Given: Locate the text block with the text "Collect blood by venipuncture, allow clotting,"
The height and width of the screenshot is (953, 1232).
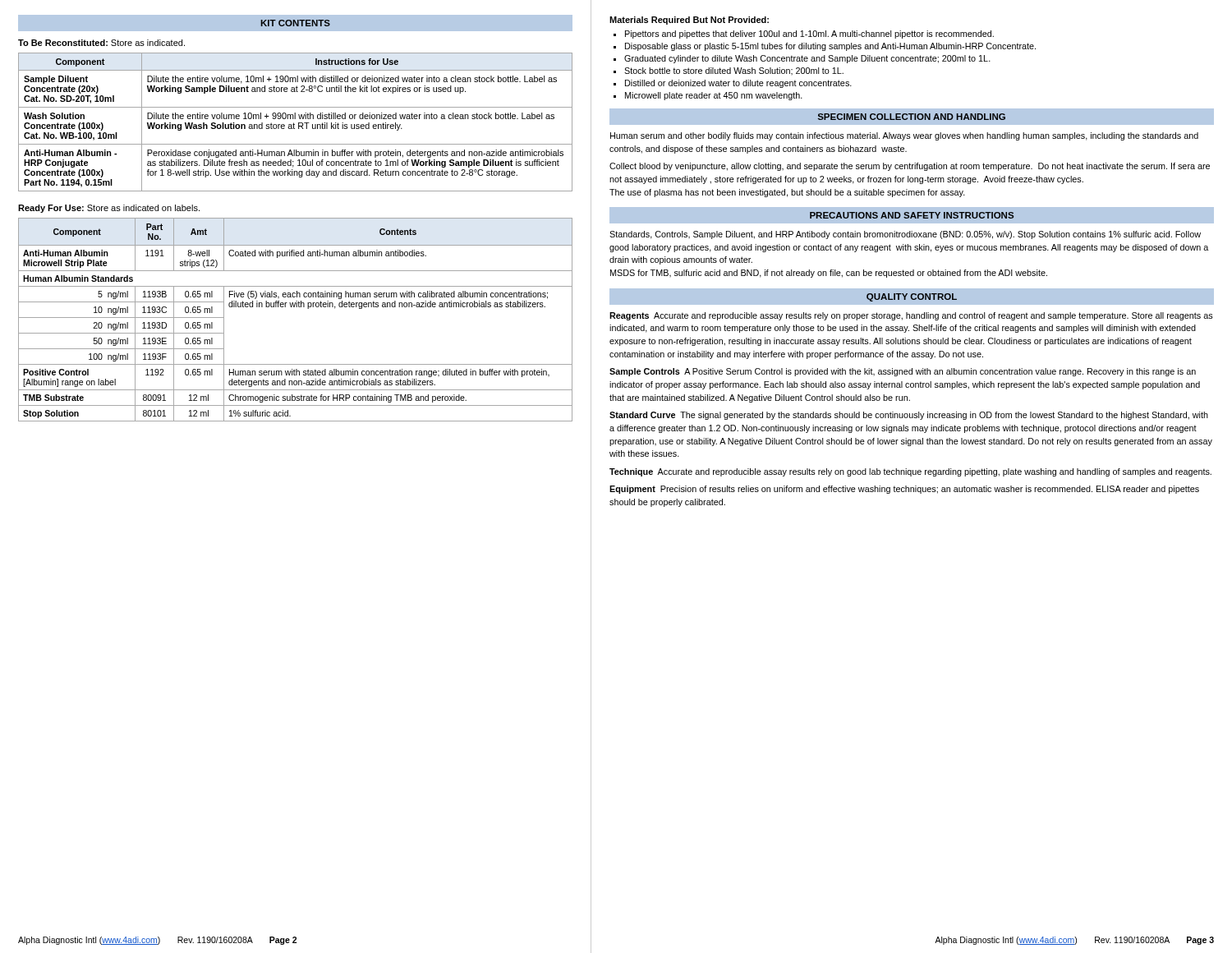Looking at the screenshot, I should coord(910,179).
